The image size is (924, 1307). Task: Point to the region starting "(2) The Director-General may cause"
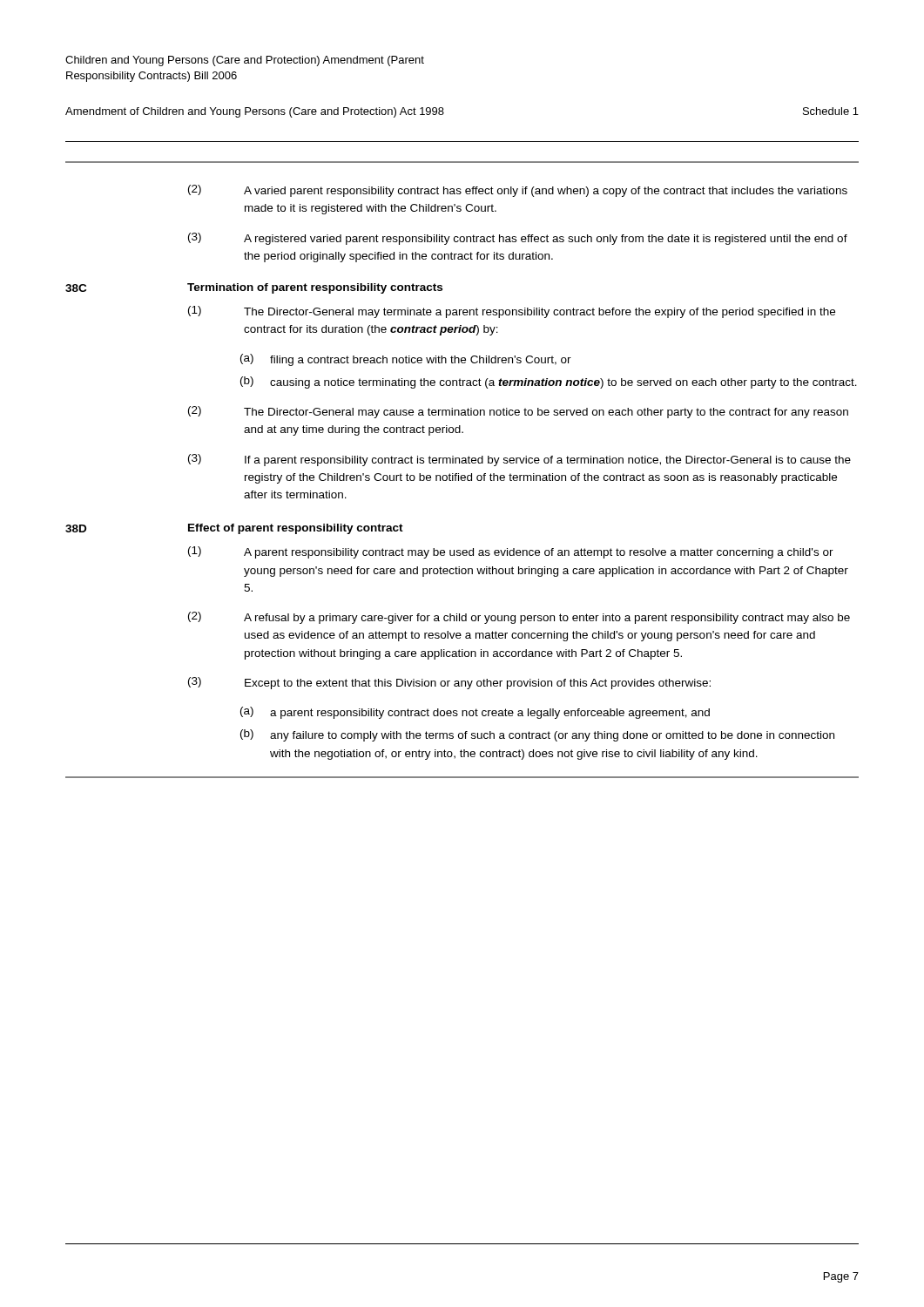click(523, 421)
